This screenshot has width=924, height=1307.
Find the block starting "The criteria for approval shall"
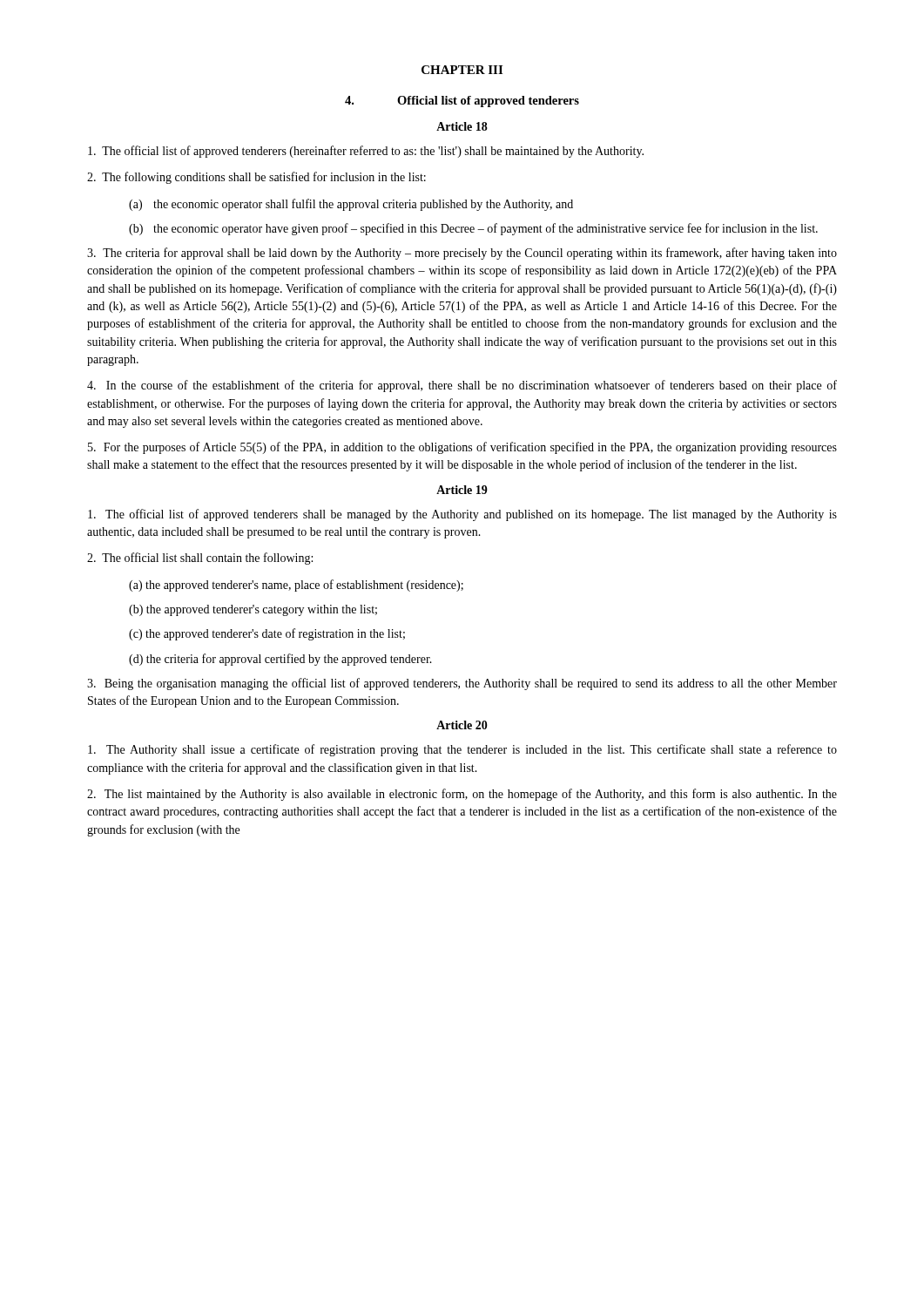pos(462,306)
